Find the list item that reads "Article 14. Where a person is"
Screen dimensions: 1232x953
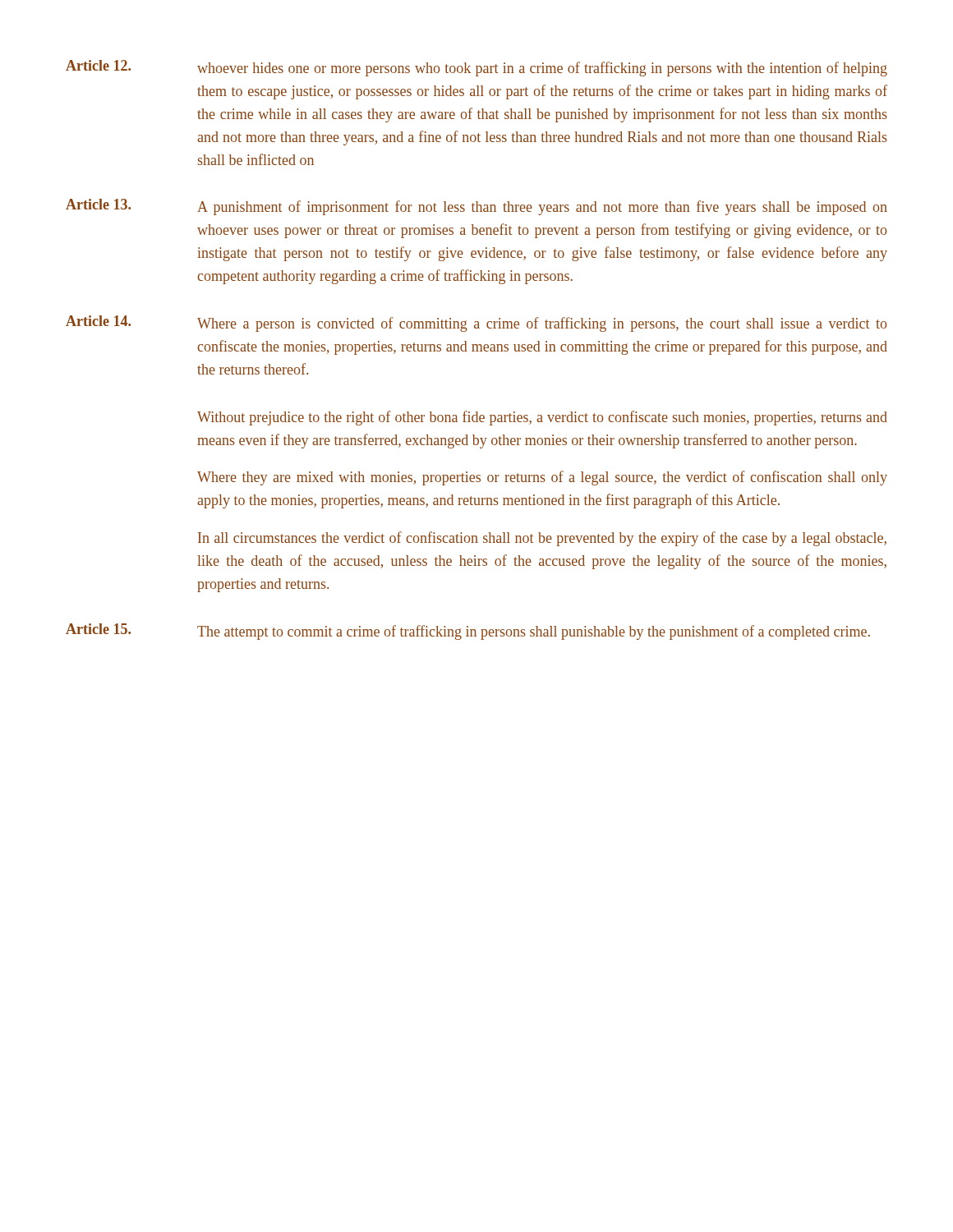(476, 347)
